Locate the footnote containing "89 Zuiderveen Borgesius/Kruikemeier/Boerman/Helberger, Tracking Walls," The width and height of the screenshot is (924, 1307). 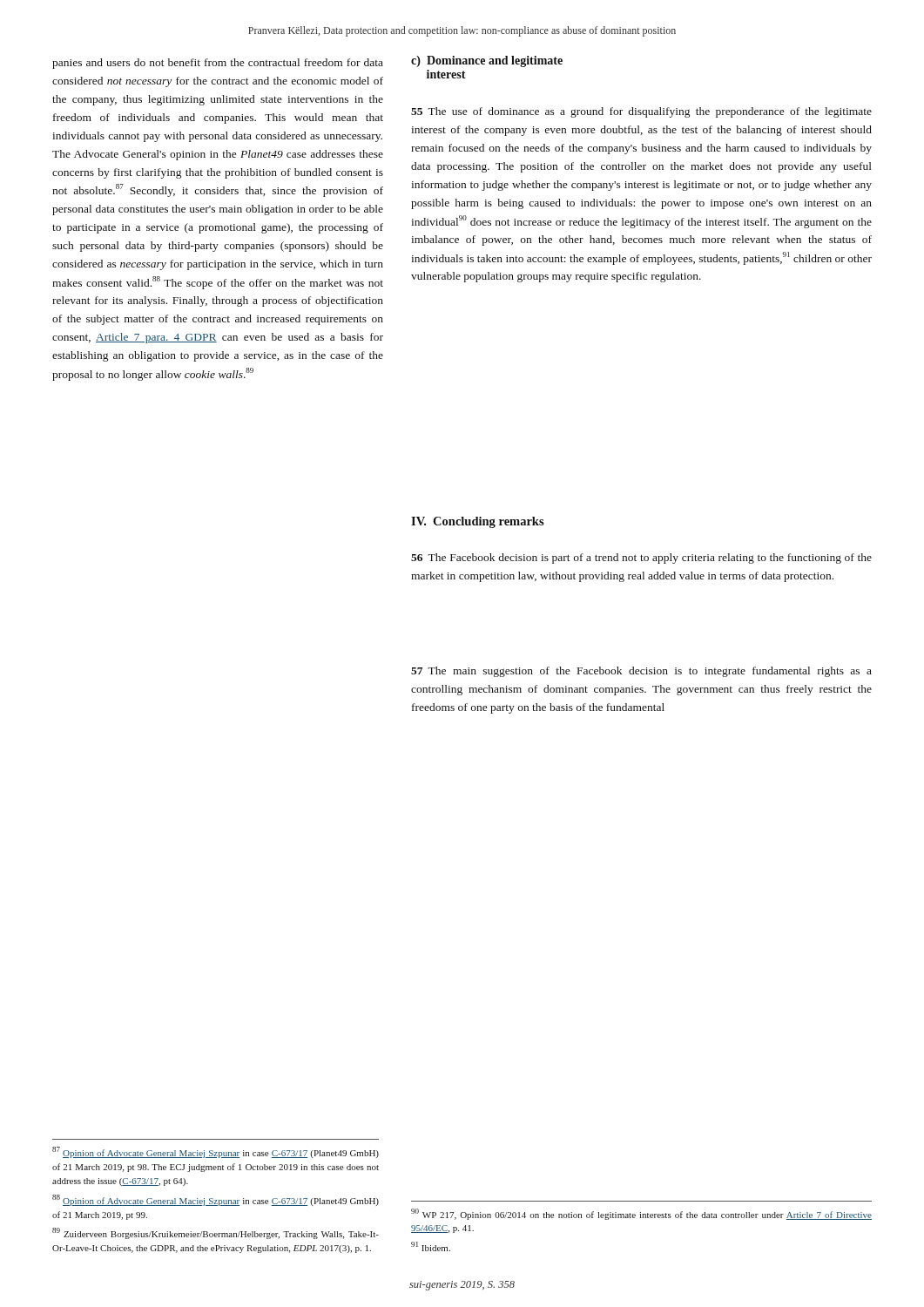coord(216,1240)
